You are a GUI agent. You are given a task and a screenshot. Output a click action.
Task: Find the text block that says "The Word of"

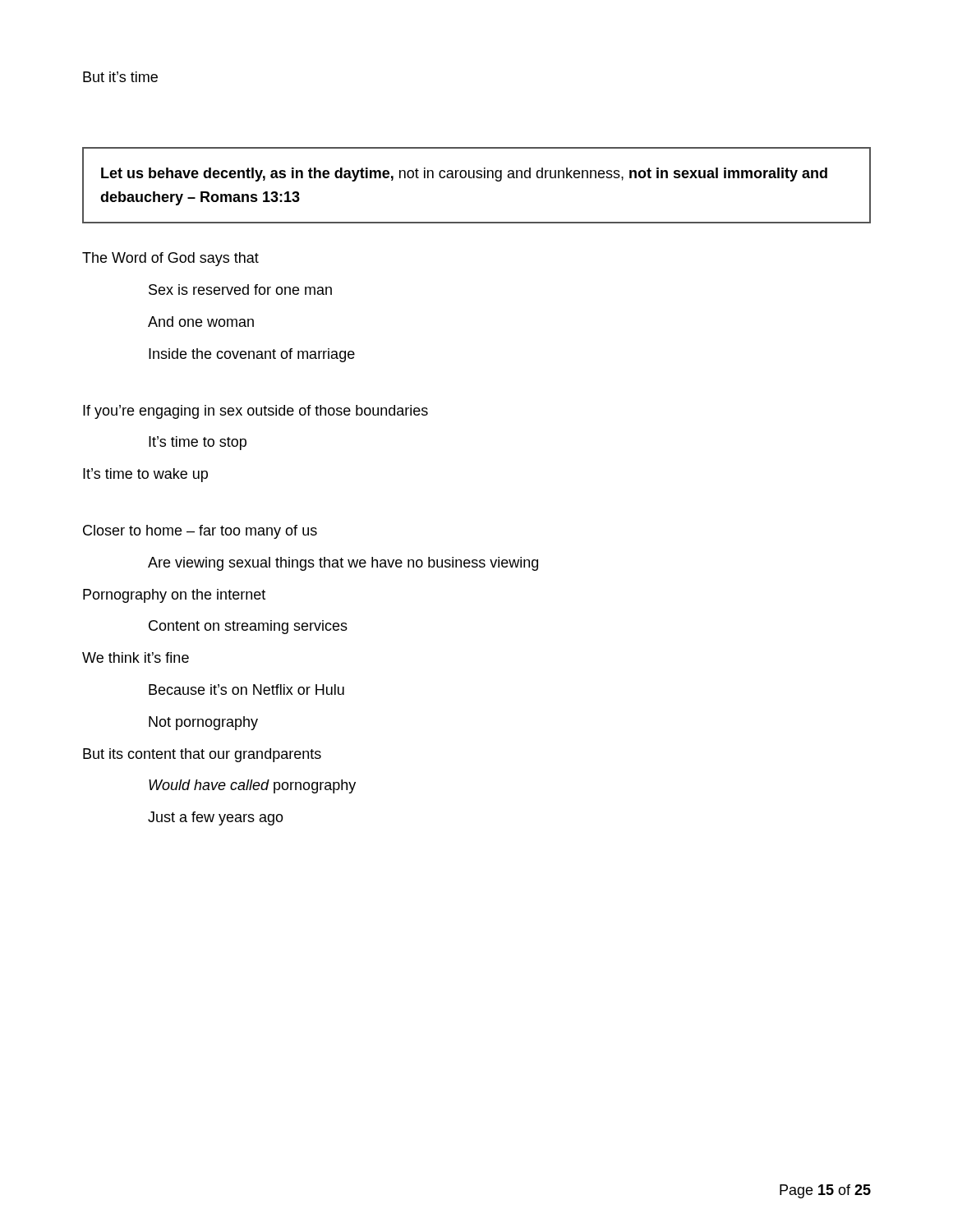[170, 258]
